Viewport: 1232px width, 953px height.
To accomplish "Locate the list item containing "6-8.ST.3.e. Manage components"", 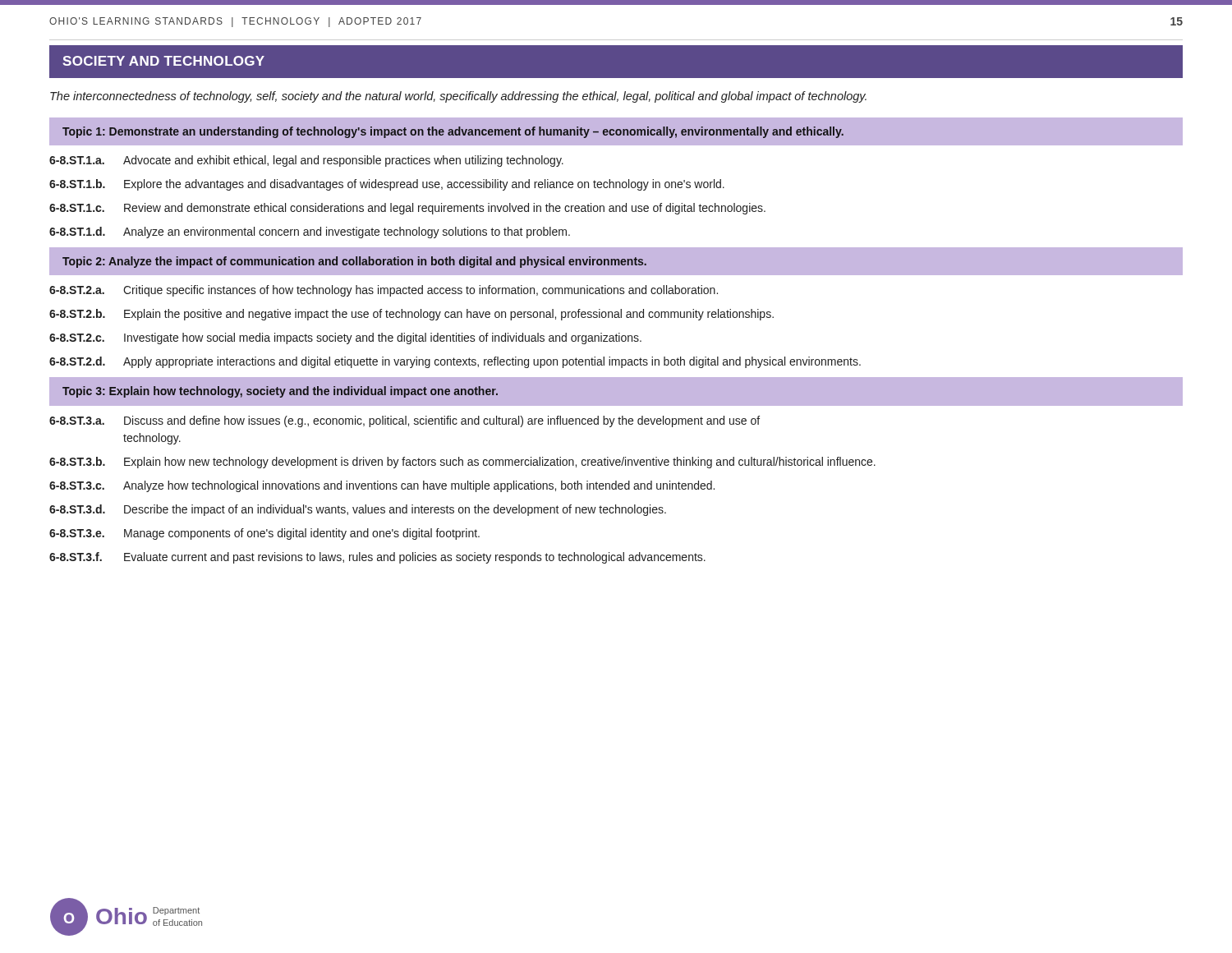I will (x=264, y=534).
